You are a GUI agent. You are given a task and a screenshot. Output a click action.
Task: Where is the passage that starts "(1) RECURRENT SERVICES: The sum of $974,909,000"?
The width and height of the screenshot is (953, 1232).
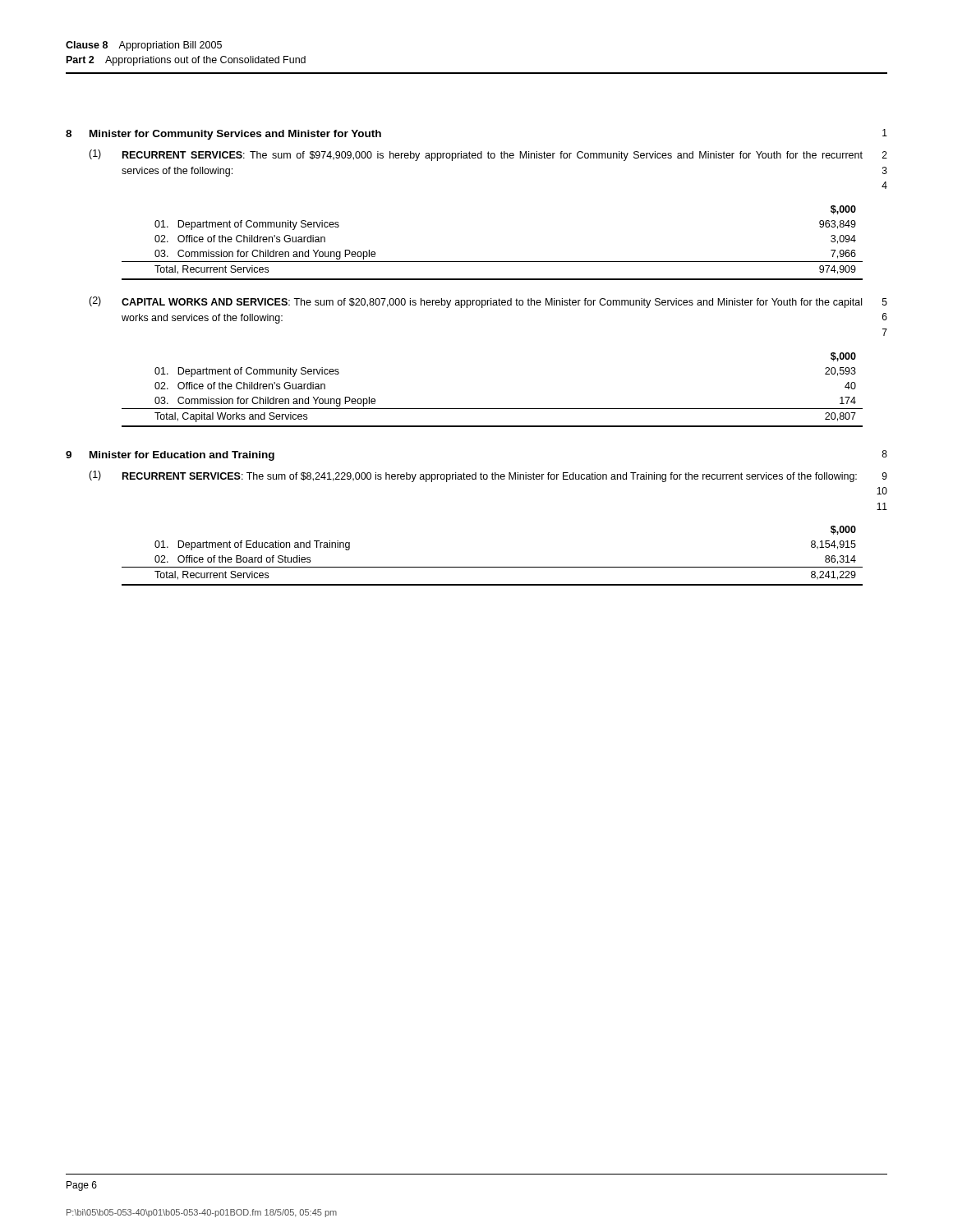(476, 164)
